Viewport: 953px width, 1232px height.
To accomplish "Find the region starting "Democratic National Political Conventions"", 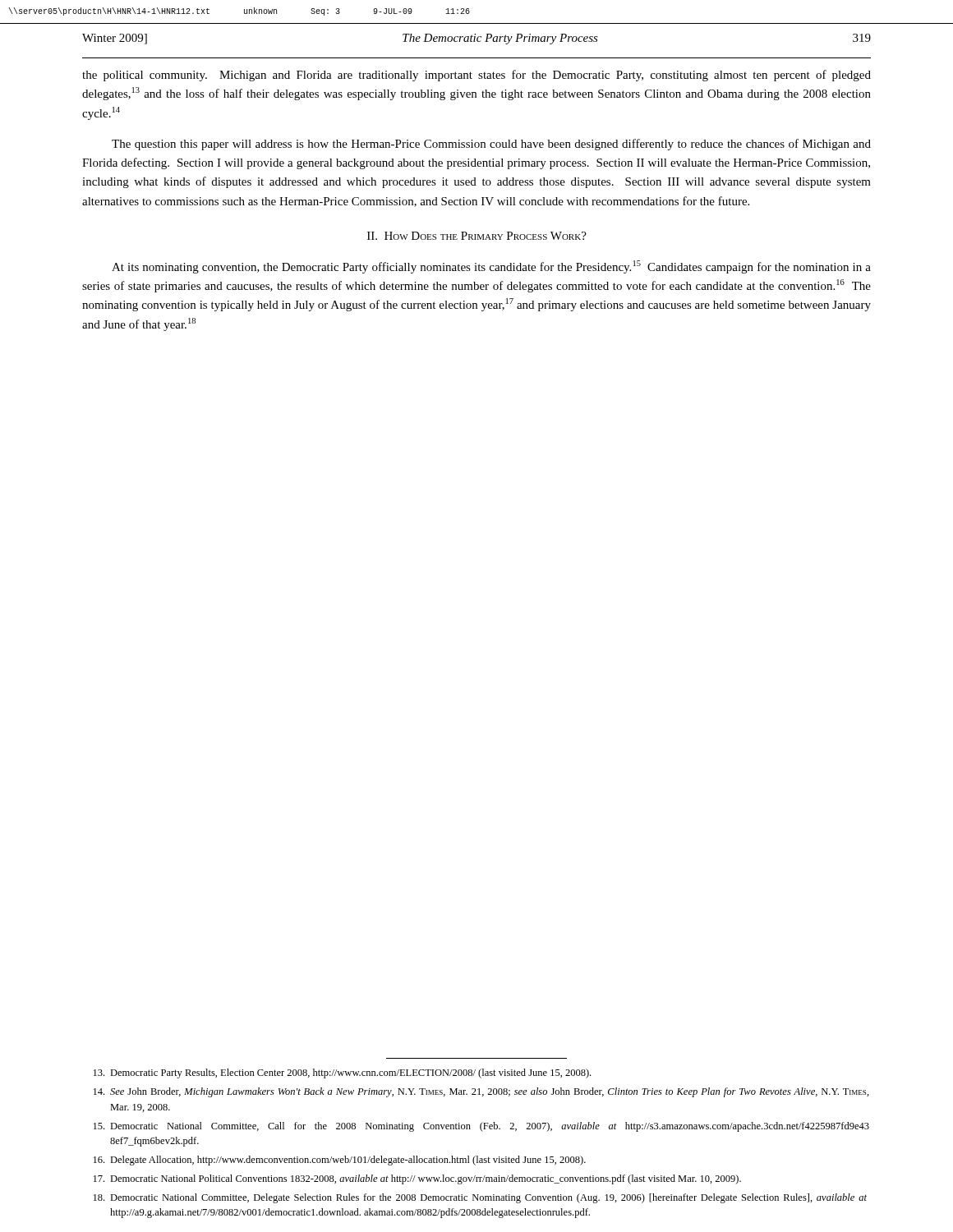I will [x=476, y=1179].
